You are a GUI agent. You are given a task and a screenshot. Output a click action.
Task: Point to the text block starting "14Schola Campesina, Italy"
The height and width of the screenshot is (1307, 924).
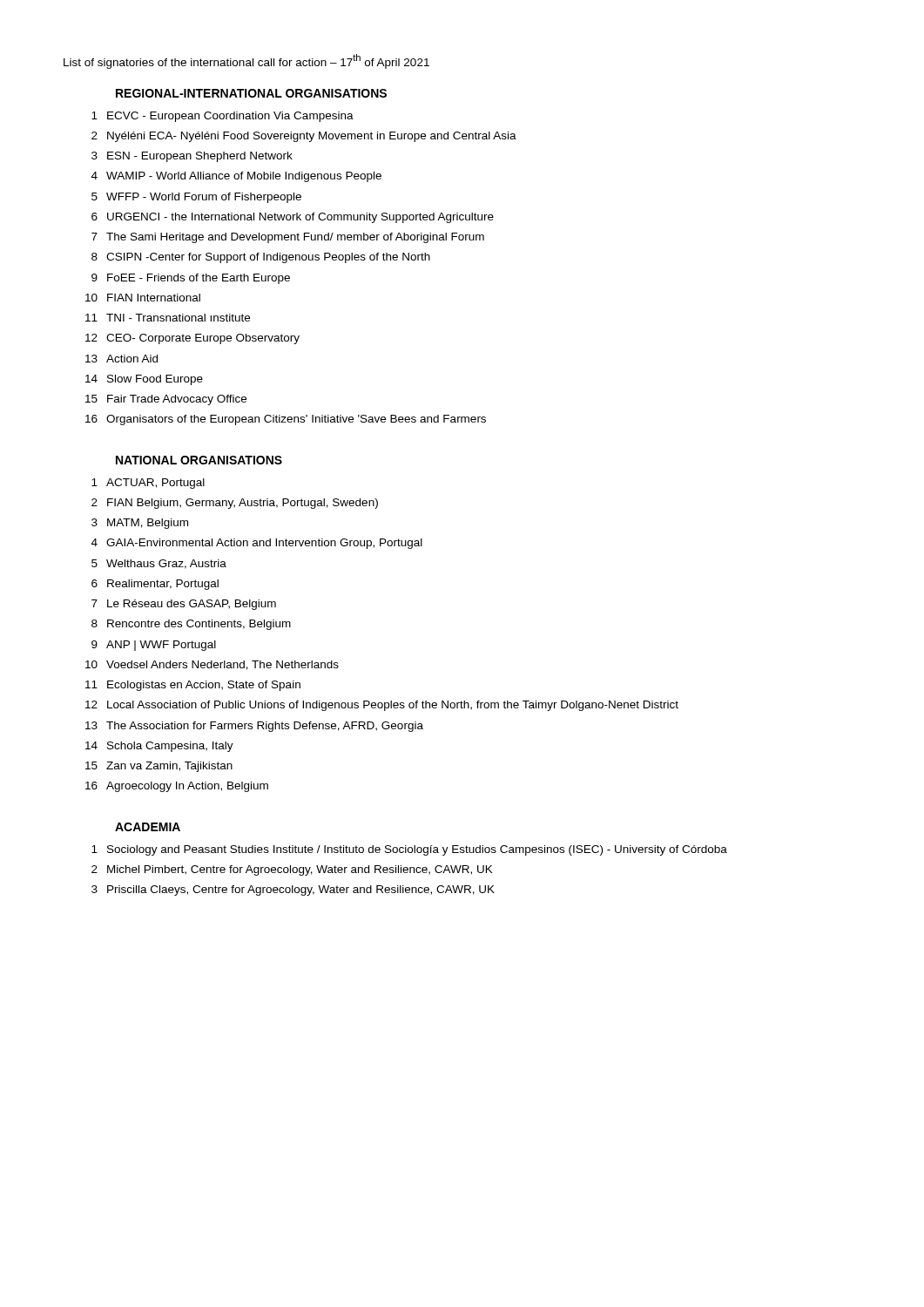point(159,747)
